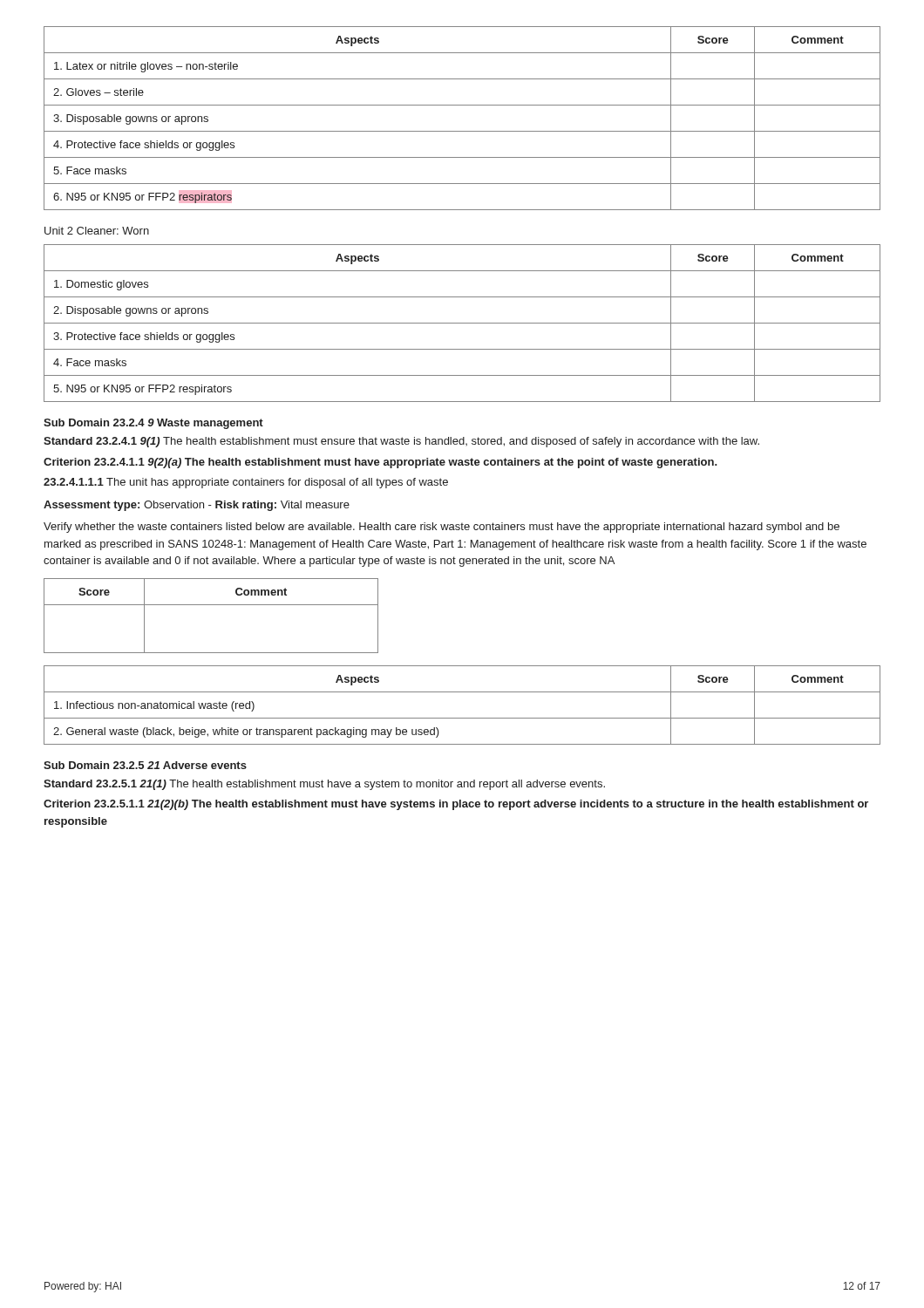Click on the text block containing "Standard 23.2.4.1 9(1) The health establishment must"
Image resolution: width=924 pixels, height=1308 pixels.
coord(402,441)
